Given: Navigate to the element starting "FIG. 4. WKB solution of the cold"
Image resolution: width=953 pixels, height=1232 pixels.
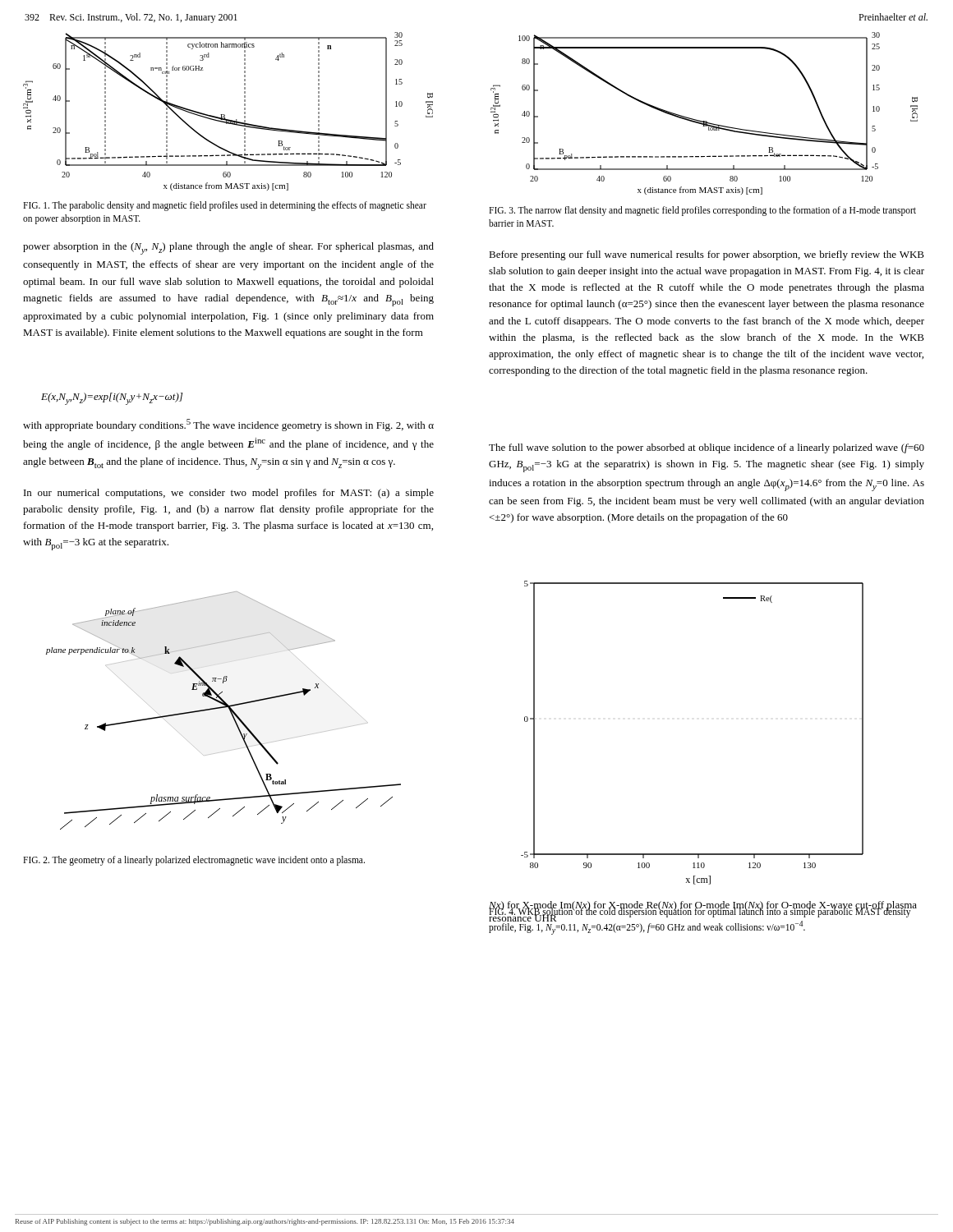Looking at the screenshot, I should click(707, 921).
